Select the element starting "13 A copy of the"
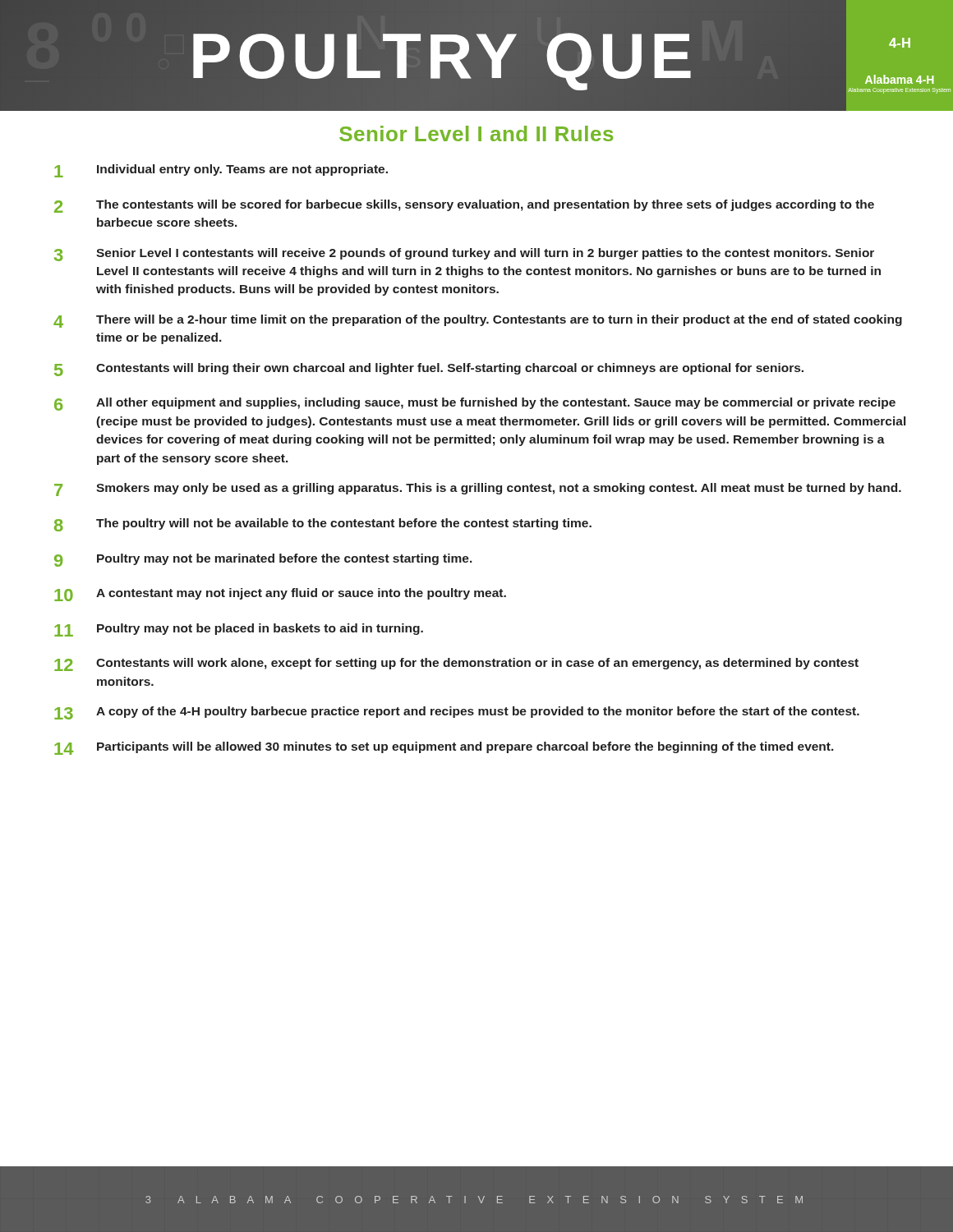The width and height of the screenshot is (953, 1232). (x=481, y=714)
